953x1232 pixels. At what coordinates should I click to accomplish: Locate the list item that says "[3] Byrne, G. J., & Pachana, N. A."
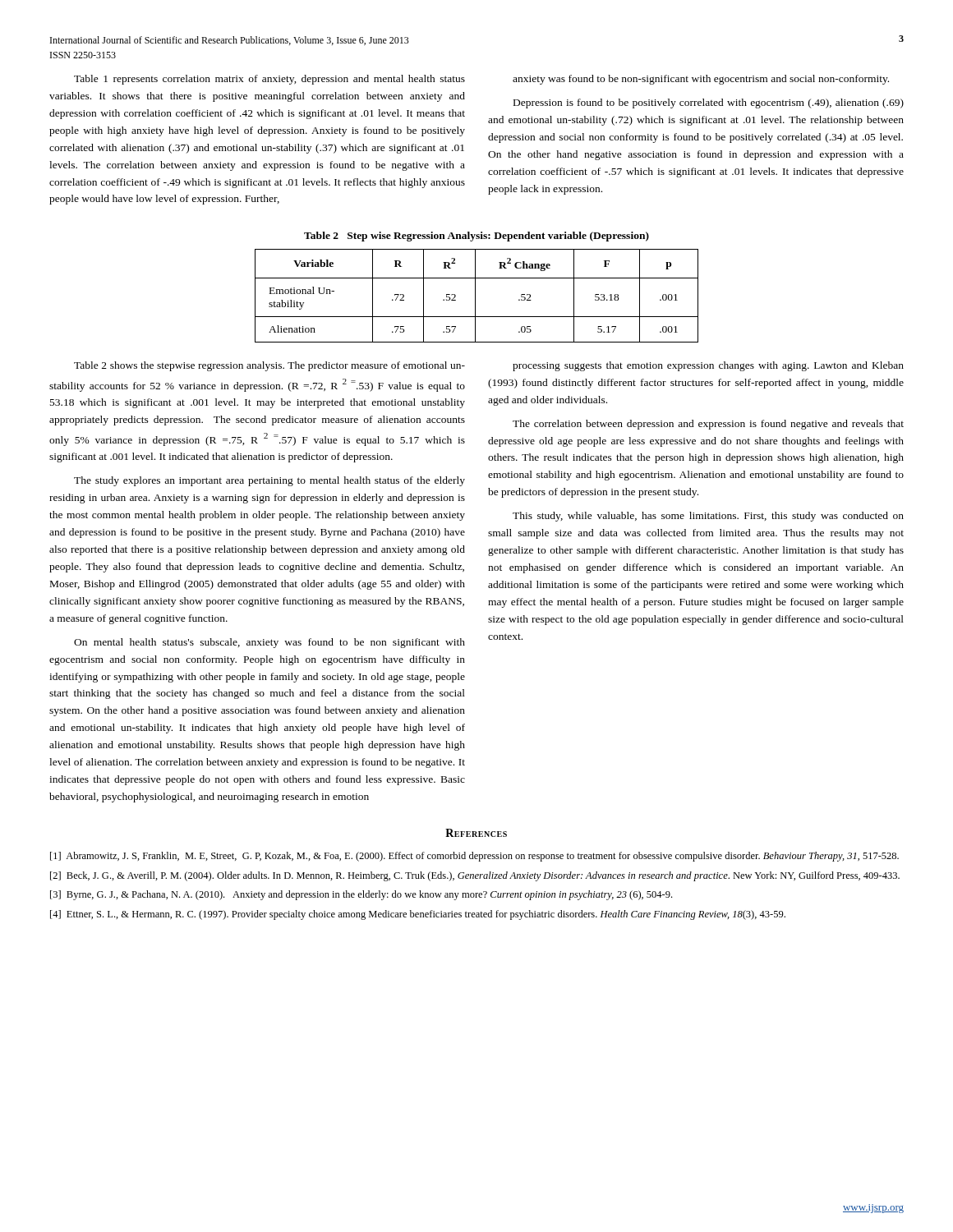(x=361, y=895)
